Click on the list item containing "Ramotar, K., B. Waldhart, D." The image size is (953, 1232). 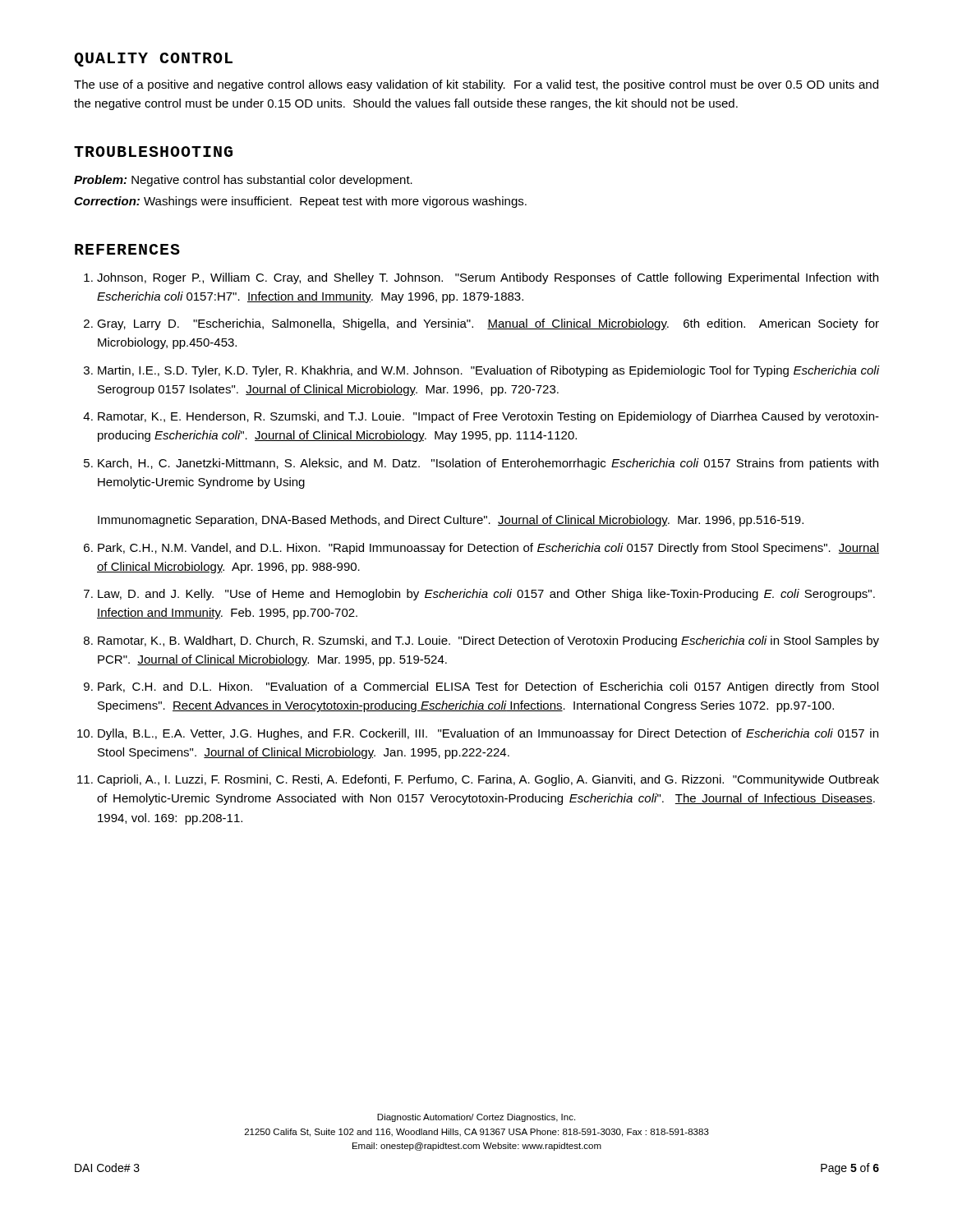488,649
